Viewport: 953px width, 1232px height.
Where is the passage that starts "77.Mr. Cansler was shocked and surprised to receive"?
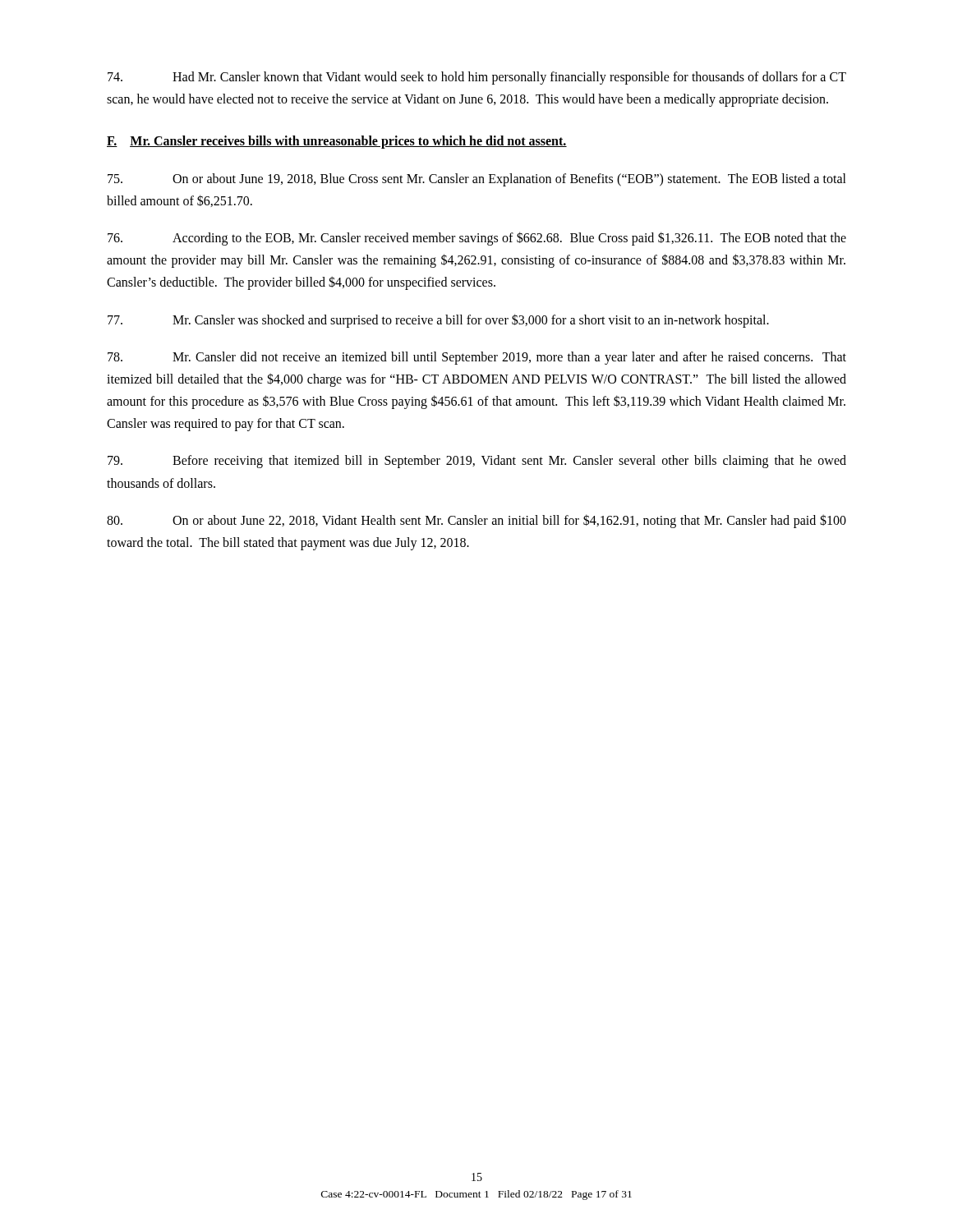(438, 320)
